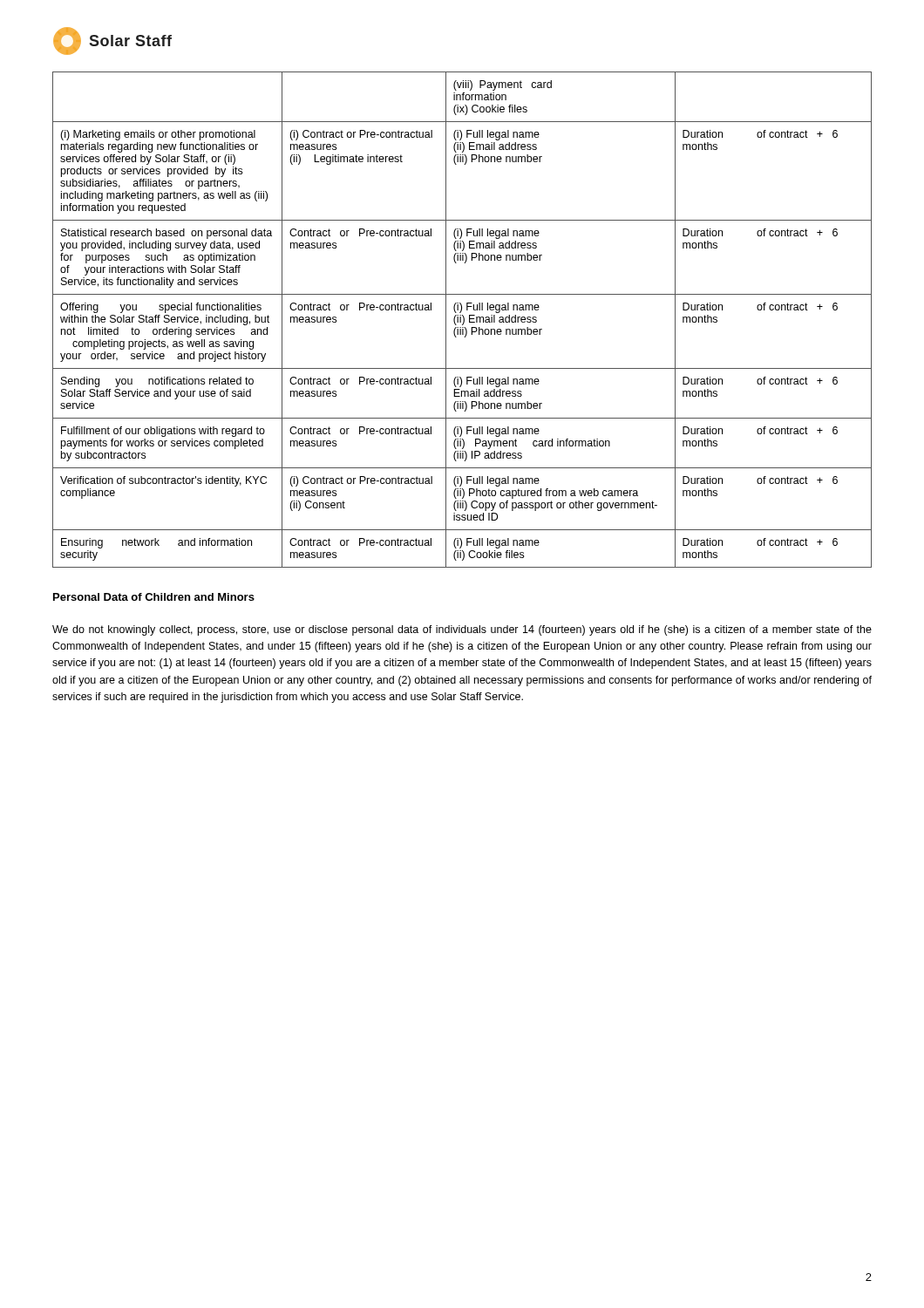Select the text block with the text "We do not knowingly collect,"

click(x=462, y=664)
